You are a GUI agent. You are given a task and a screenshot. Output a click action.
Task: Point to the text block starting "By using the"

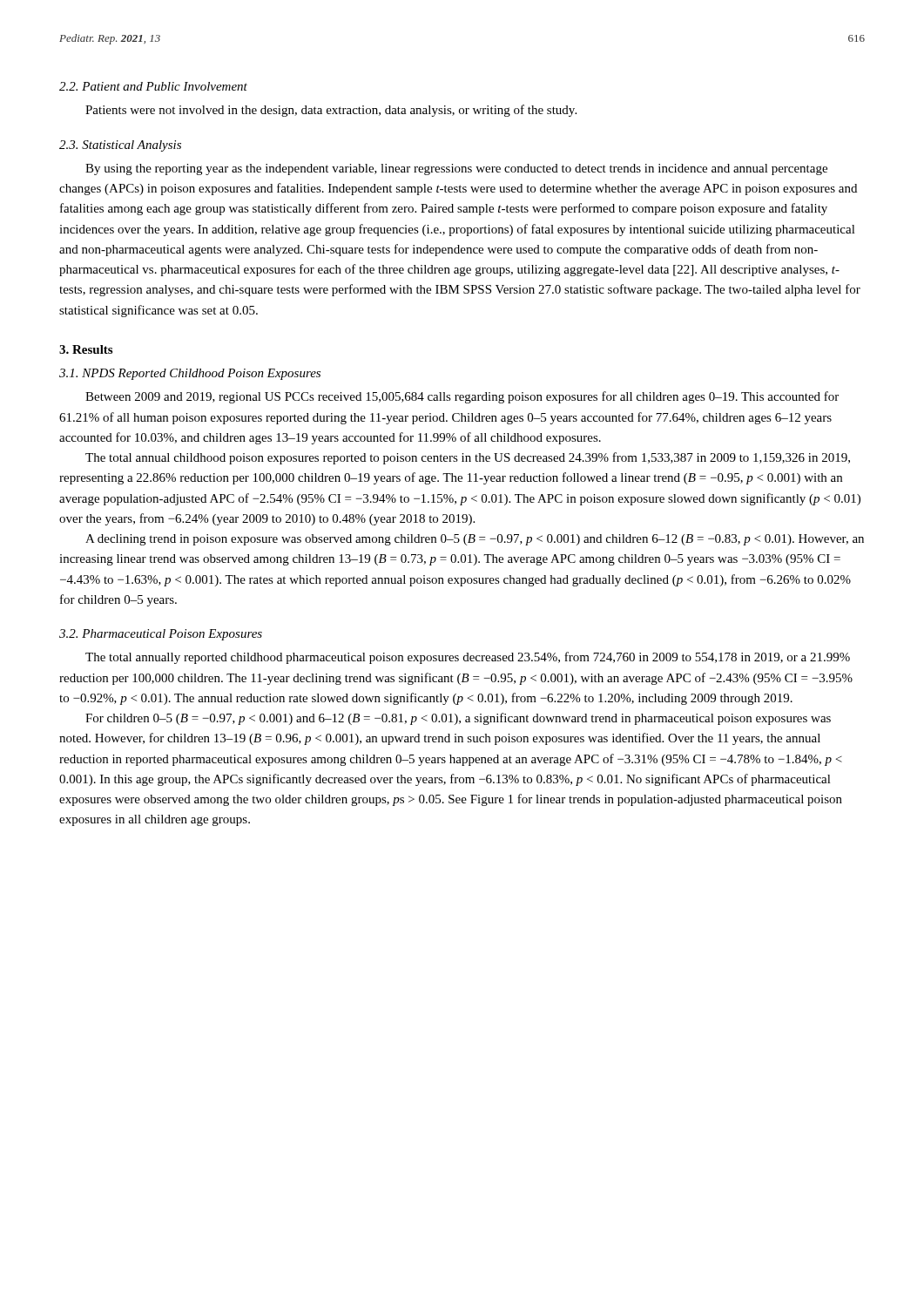point(462,239)
